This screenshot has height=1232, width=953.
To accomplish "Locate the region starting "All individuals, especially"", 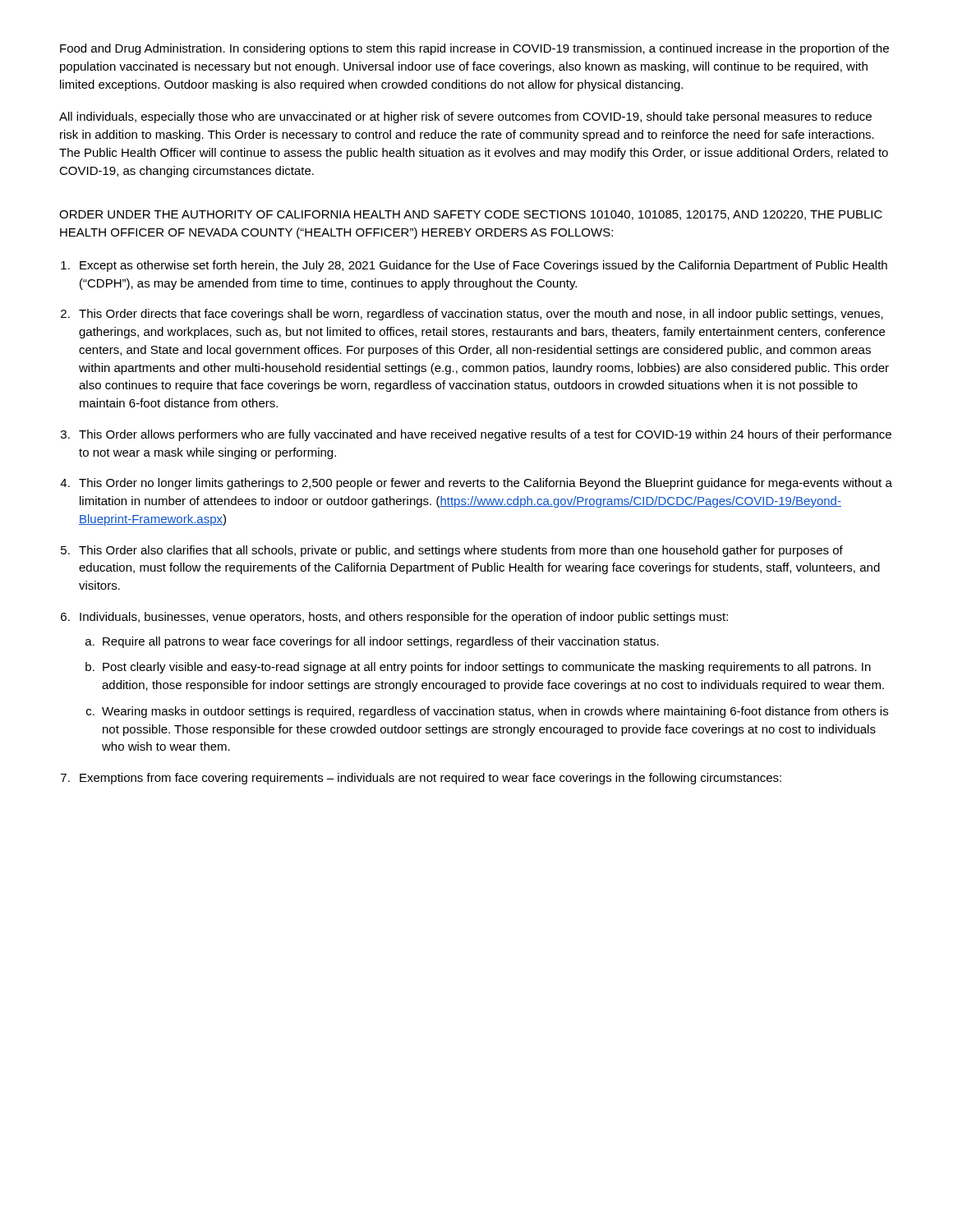I will pos(474,143).
